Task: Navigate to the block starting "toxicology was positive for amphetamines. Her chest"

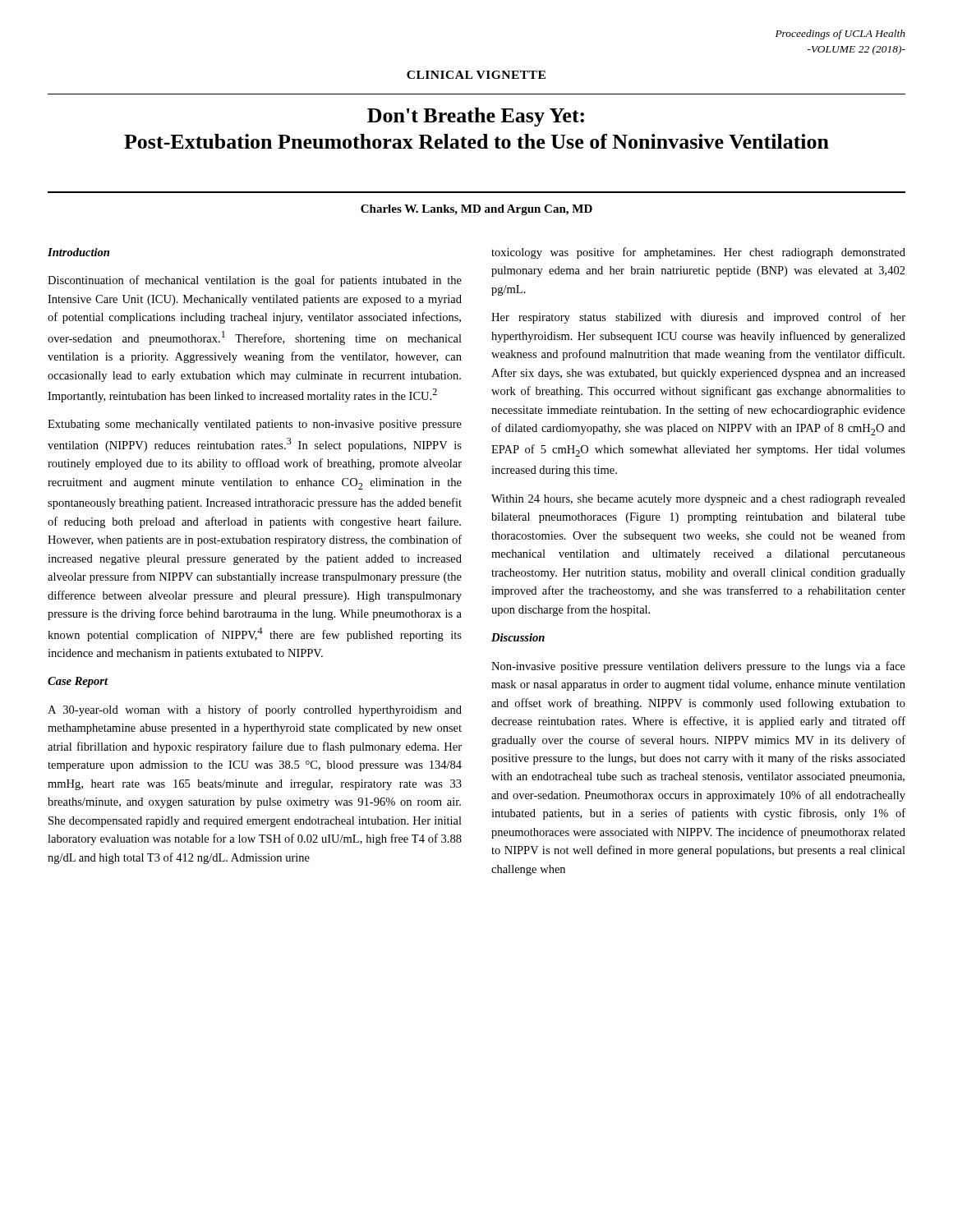Action: (698, 271)
